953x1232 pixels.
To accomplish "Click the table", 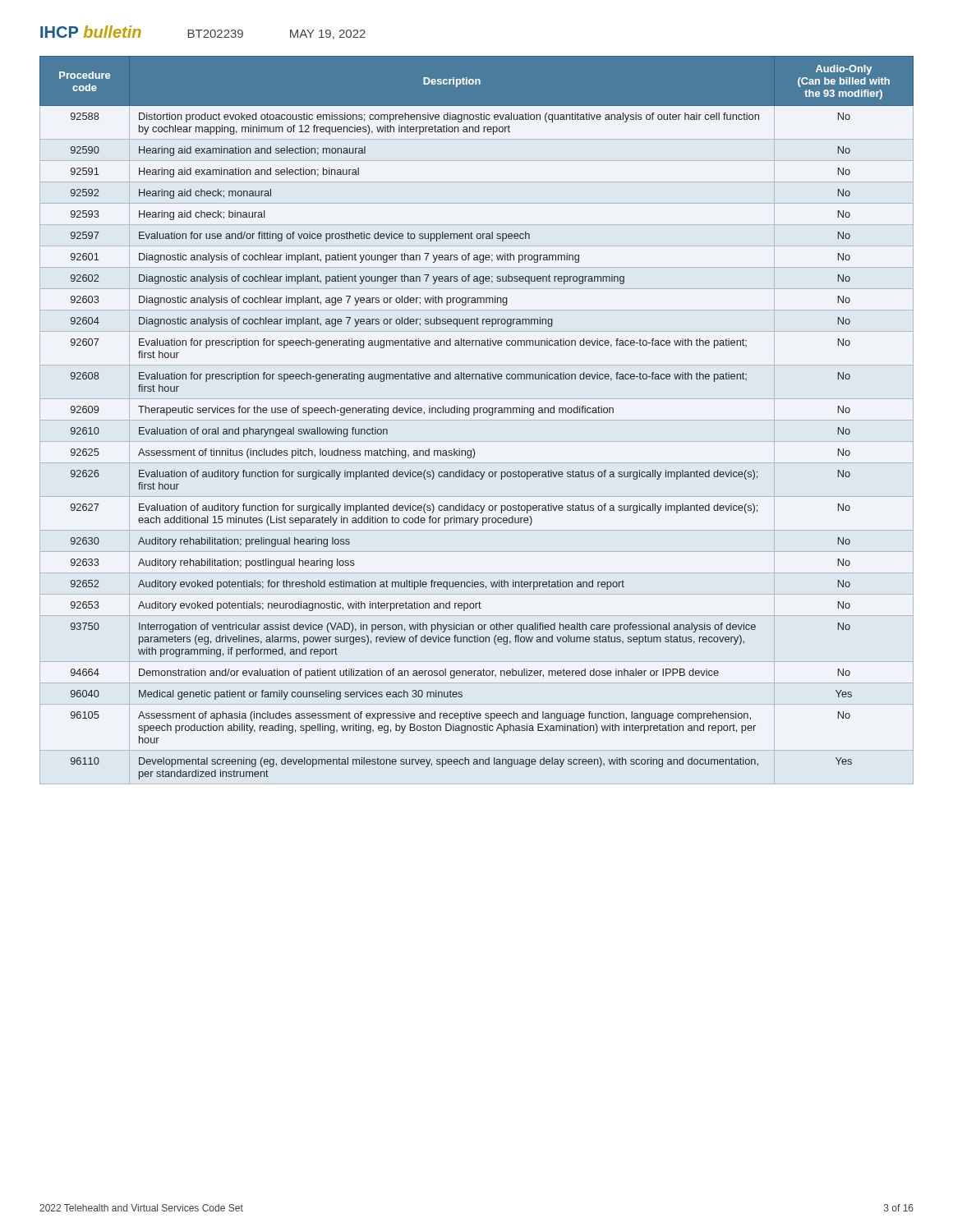I will [476, 420].
